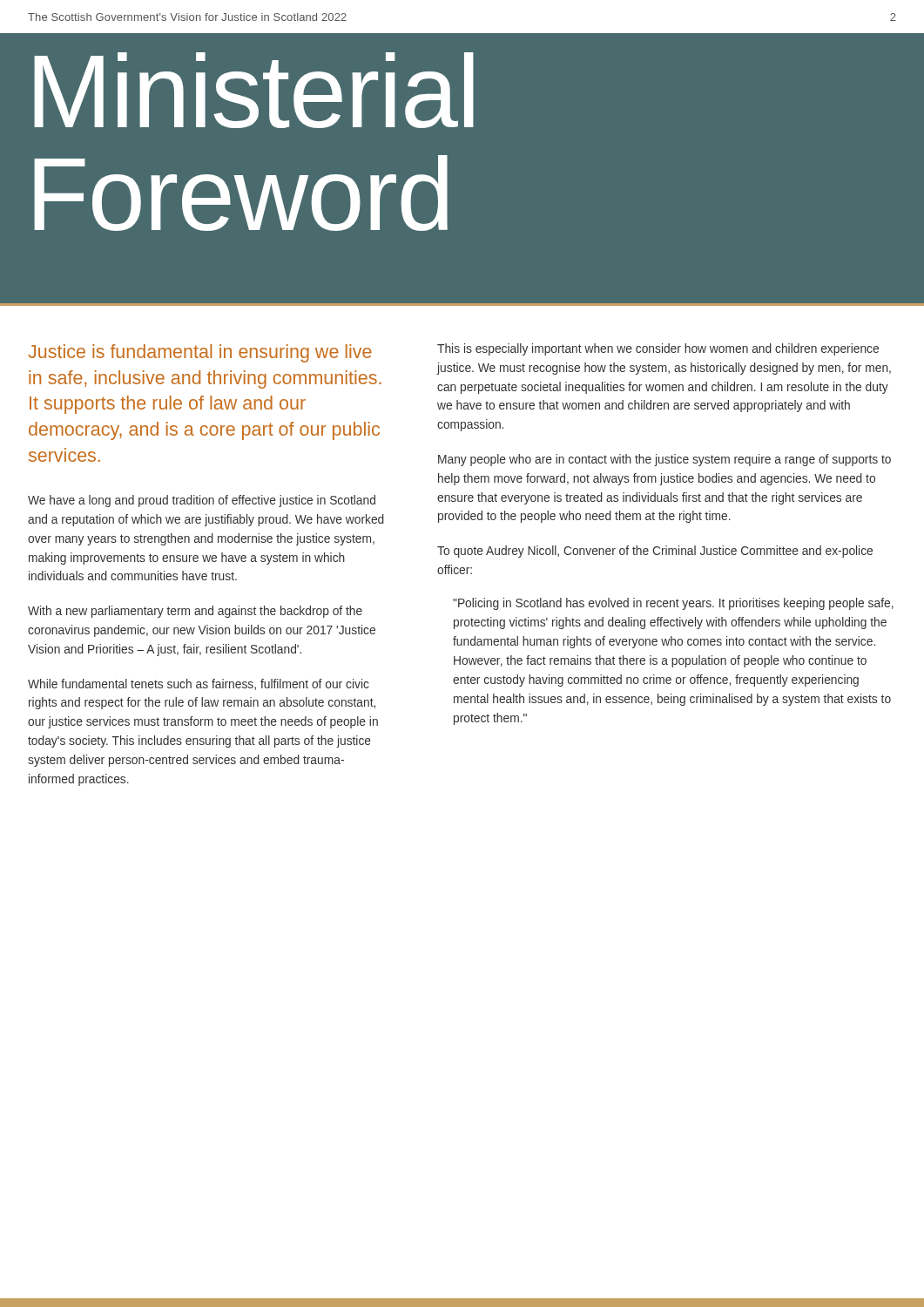Select the text block that reads "While fundamental tenets such as fairness,"

pos(203,732)
